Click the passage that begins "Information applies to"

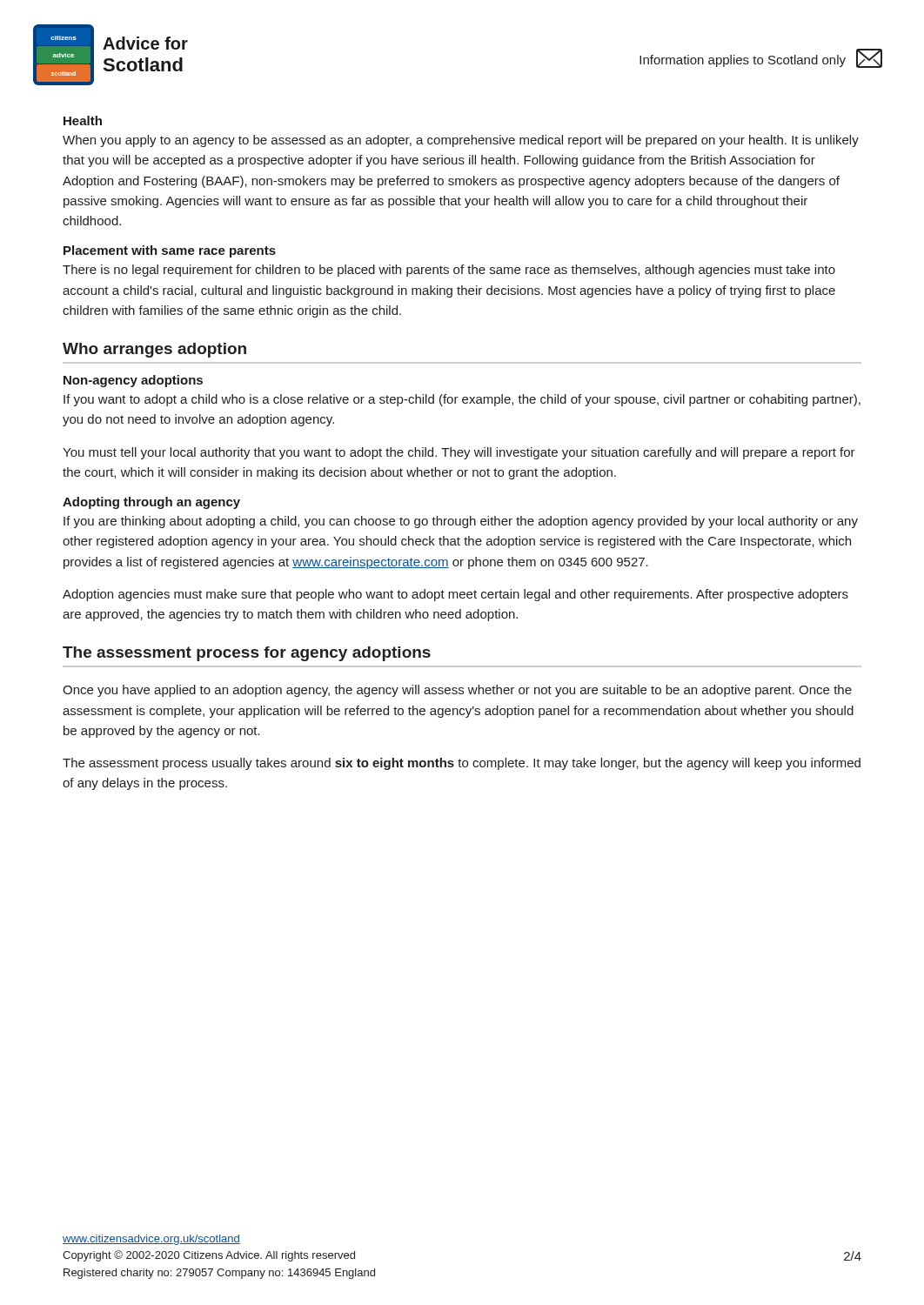coord(742,60)
